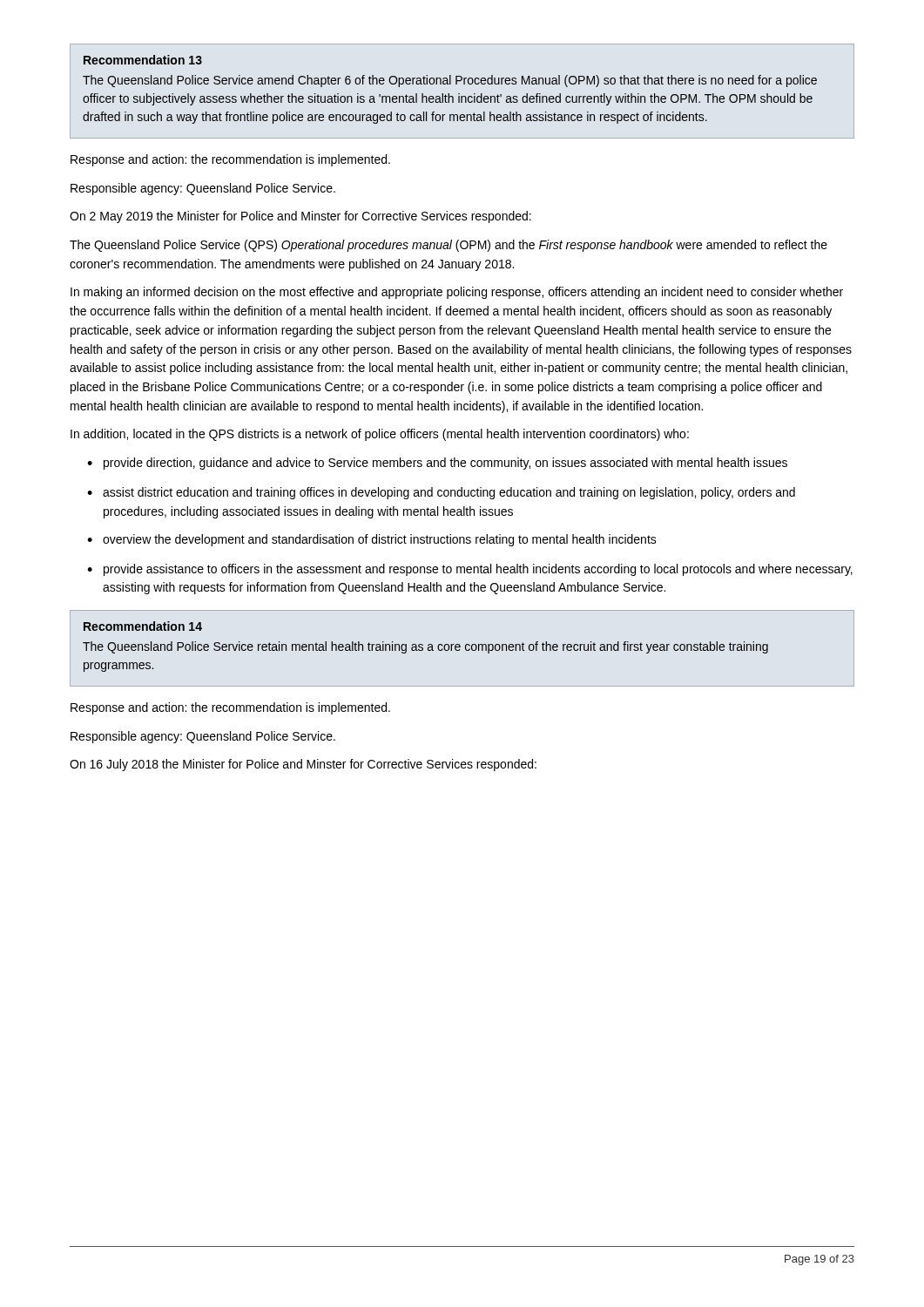Find the block on this page that starts "On 16 July"
The height and width of the screenshot is (1307, 924).
[x=303, y=765]
